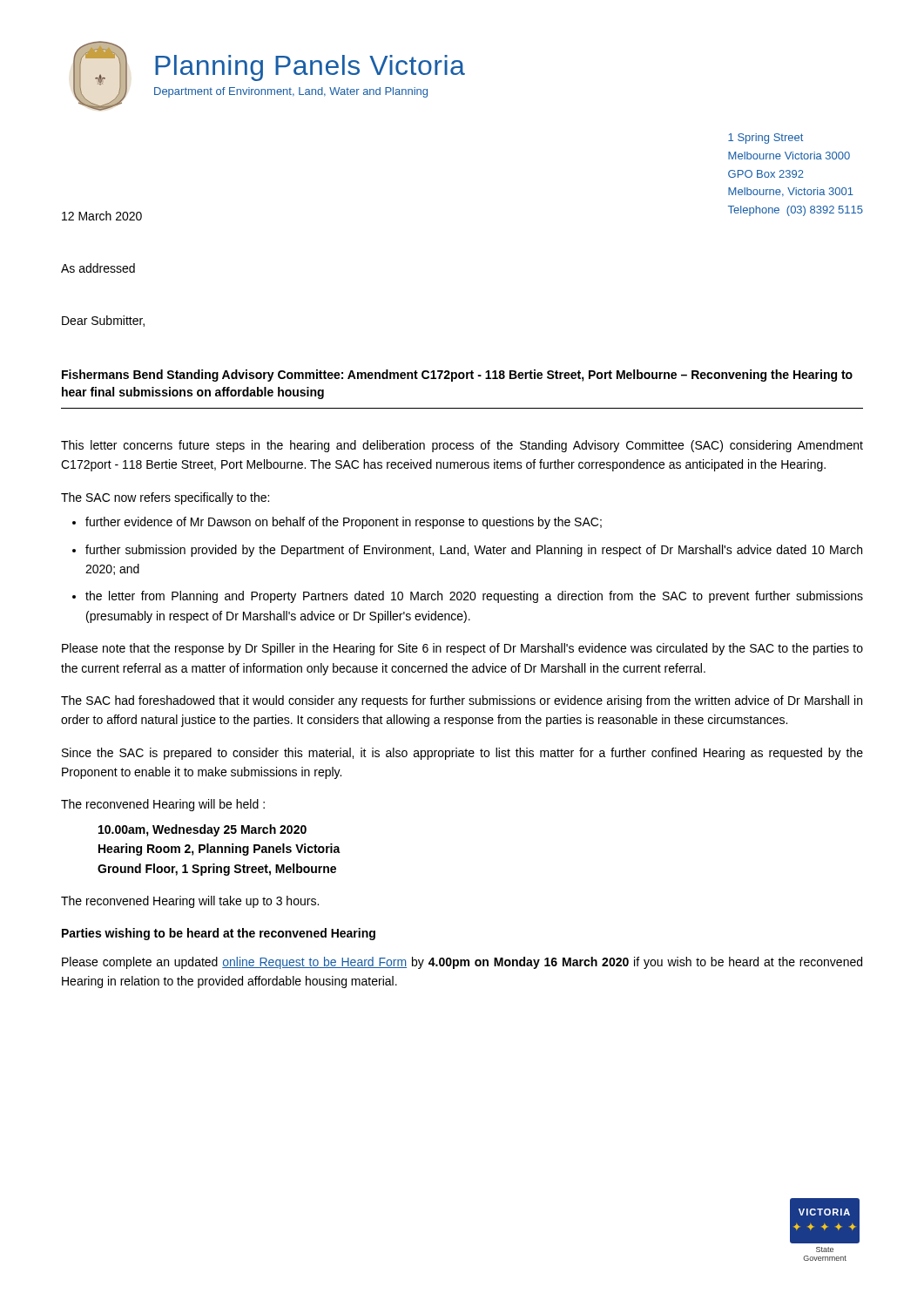Click on the text block with the text "The reconvened Hearing will be"
Viewport: 924px width, 1307px height.
tap(163, 805)
